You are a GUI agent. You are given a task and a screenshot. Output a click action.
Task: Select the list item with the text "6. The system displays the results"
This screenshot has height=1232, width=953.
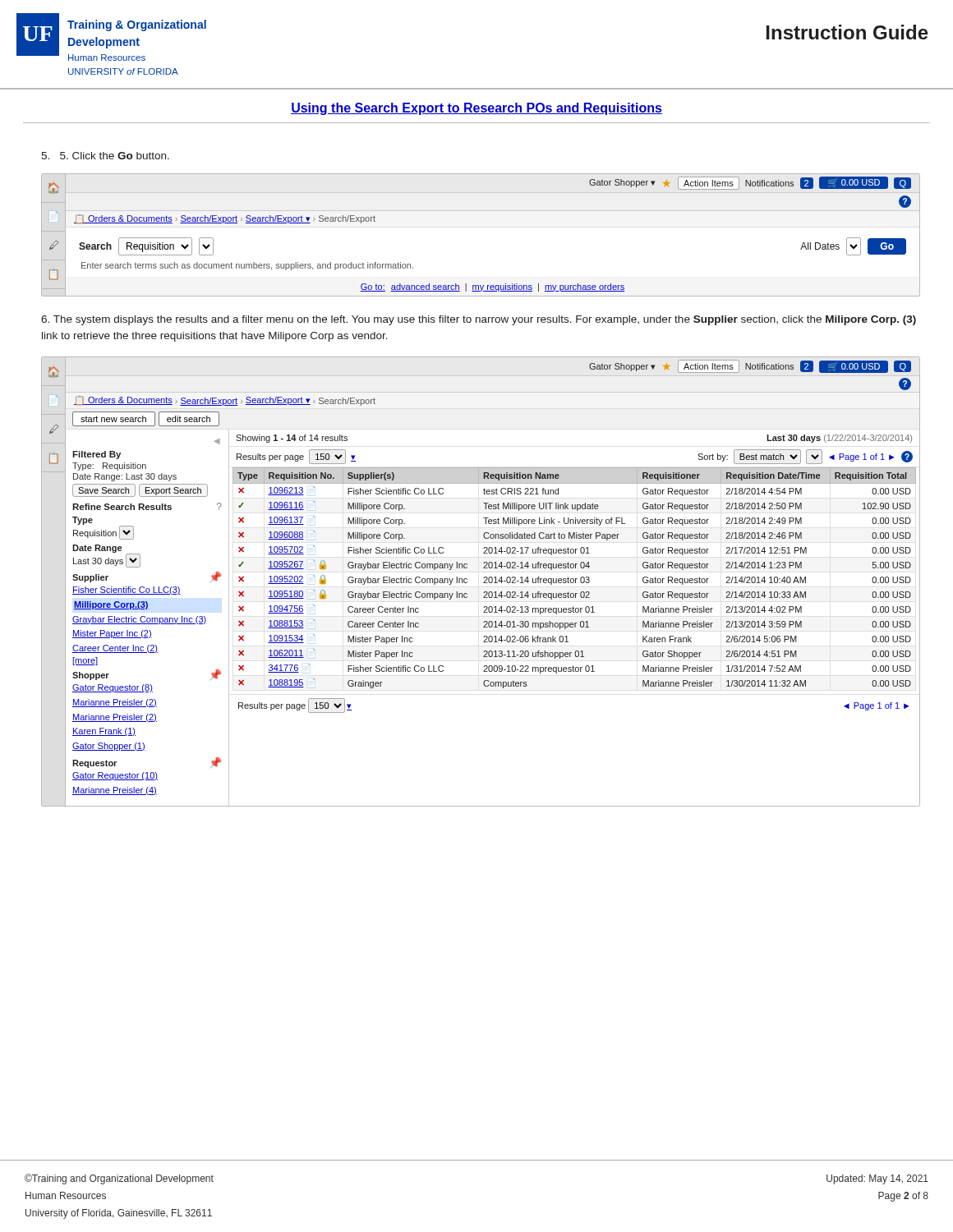click(x=479, y=327)
